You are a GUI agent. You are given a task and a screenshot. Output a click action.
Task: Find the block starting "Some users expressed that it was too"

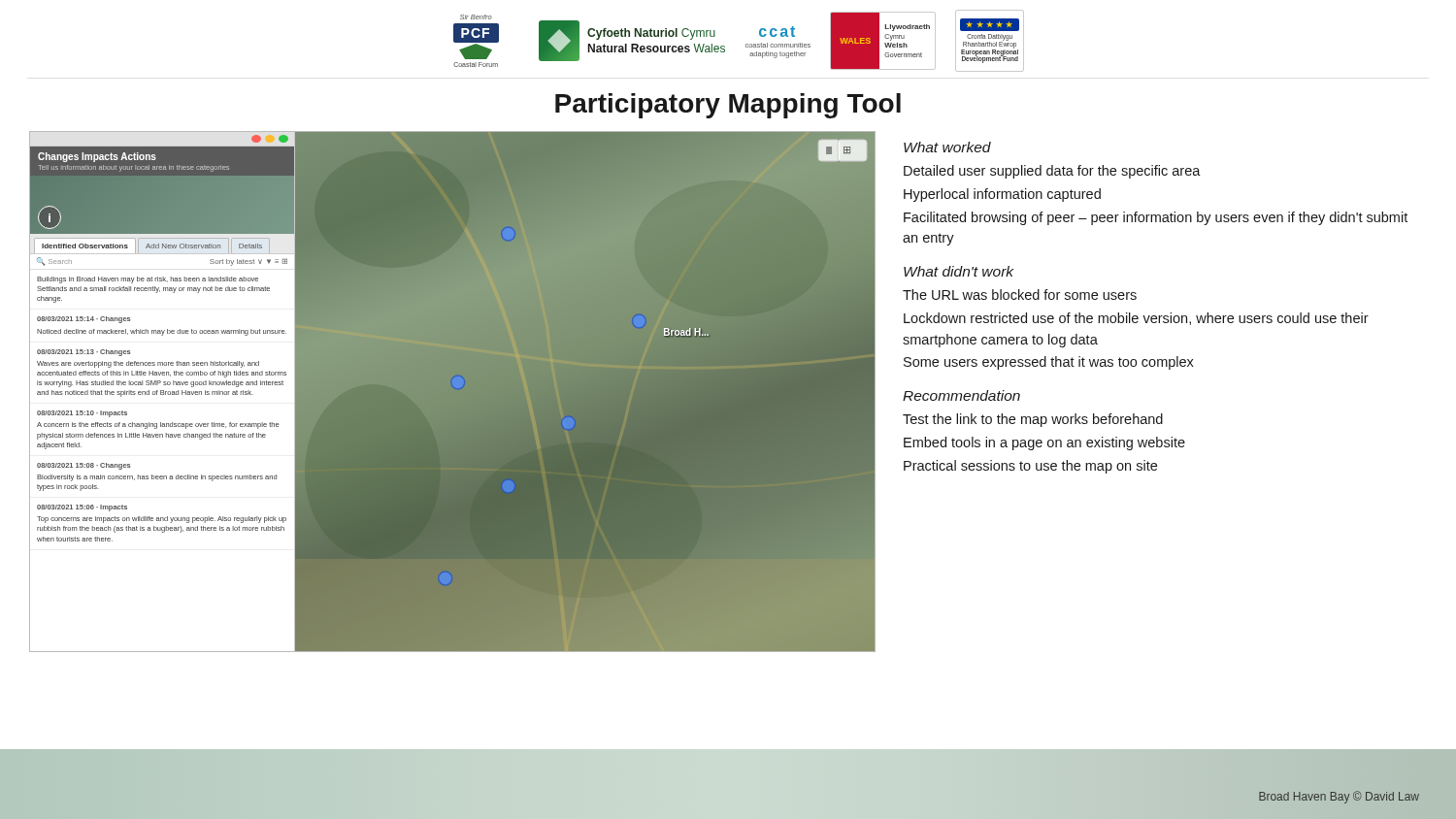pyautogui.click(x=1048, y=362)
